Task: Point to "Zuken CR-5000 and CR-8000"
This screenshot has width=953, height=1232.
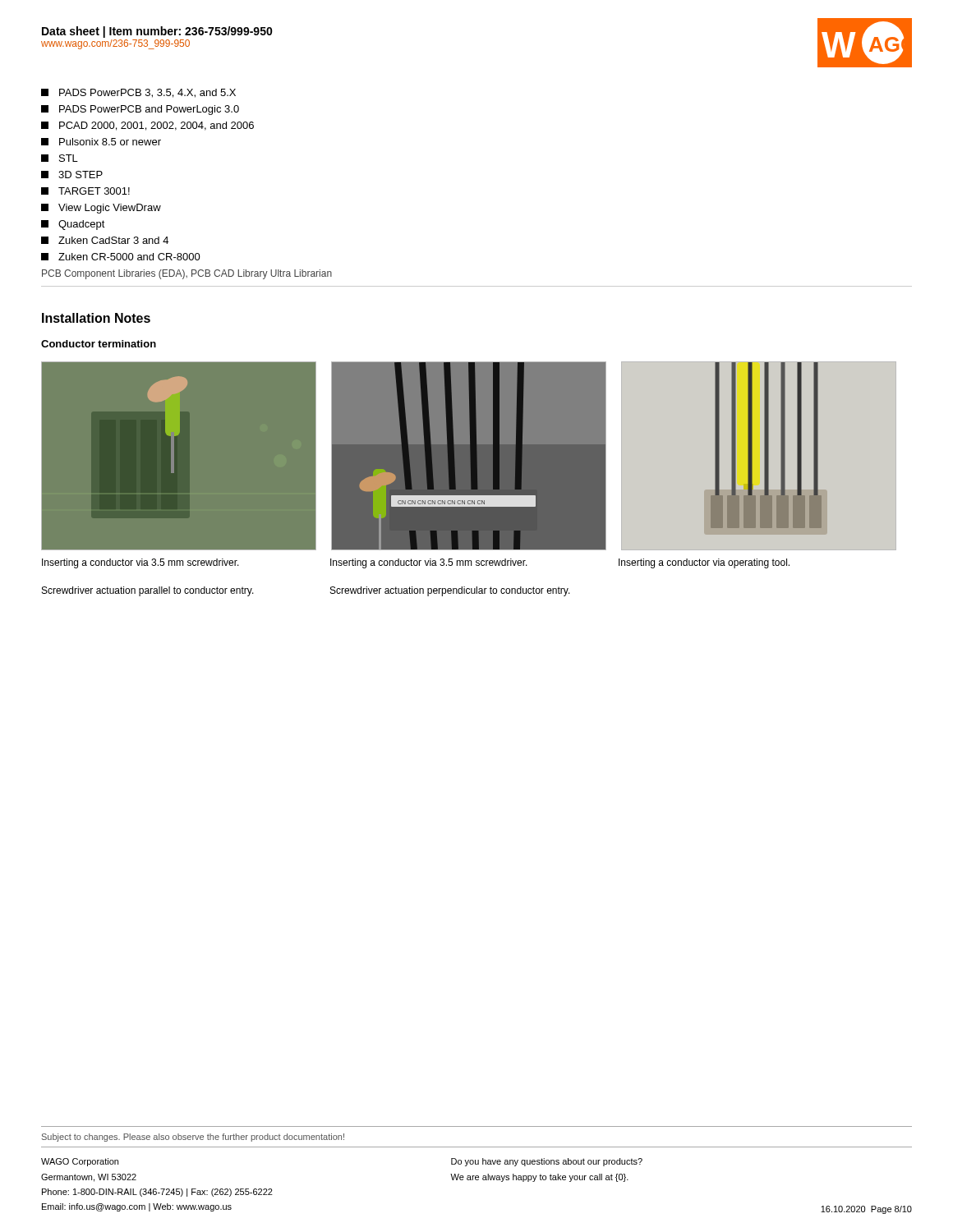Action: click(x=121, y=257)
